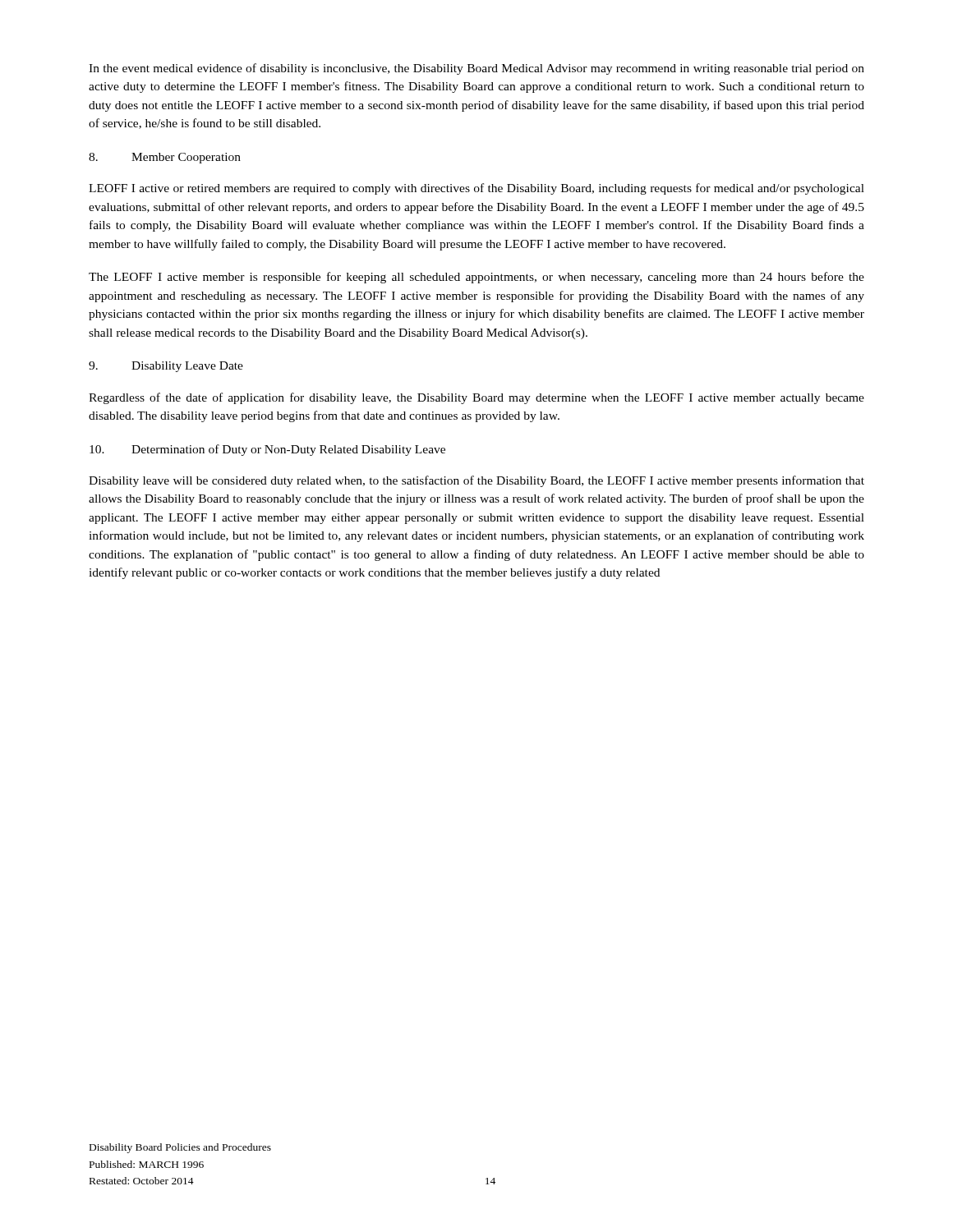Click on the region starting "10. Determination of Duty"

coord(267,449)
